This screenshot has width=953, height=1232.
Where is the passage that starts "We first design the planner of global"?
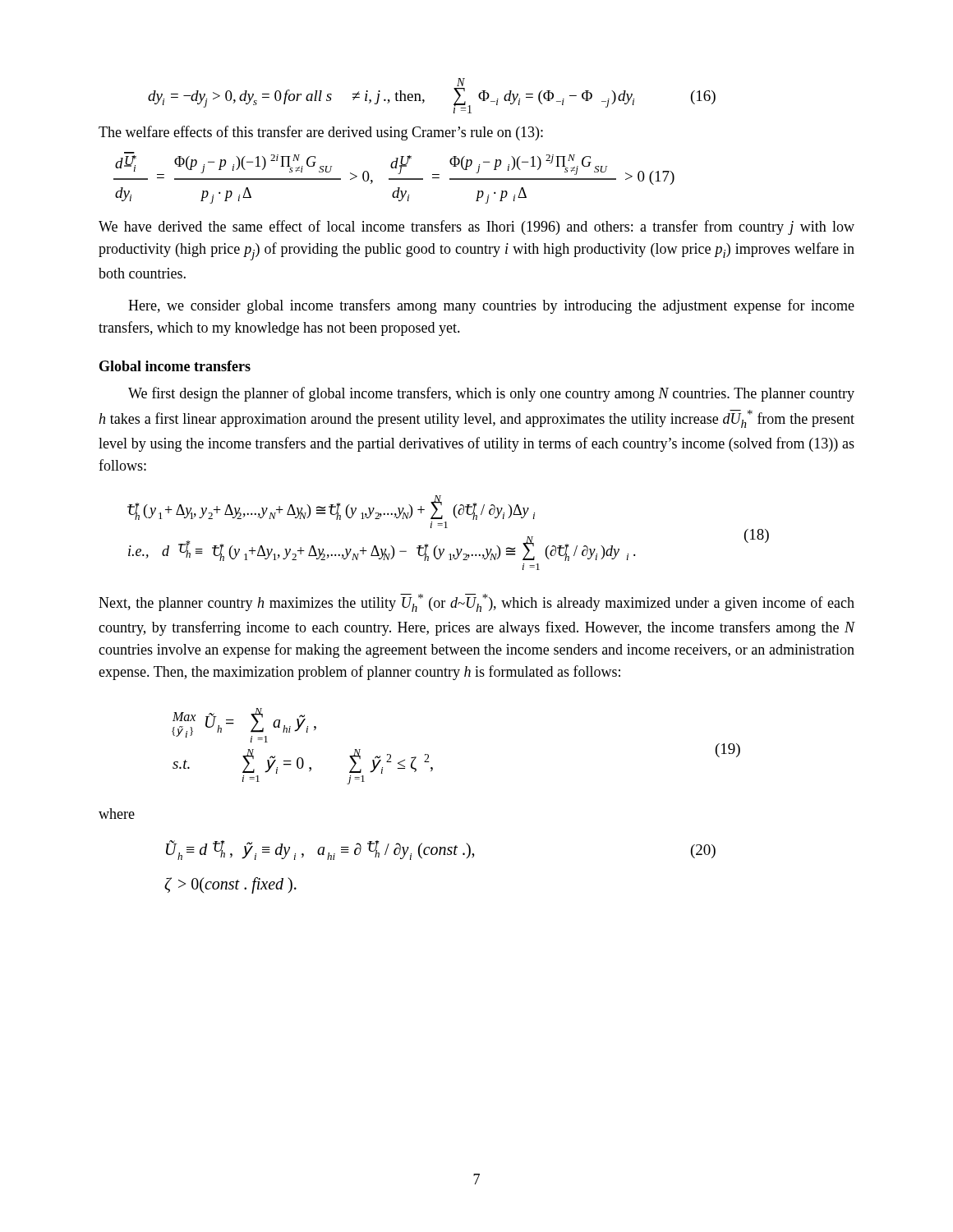pos(476,430)
